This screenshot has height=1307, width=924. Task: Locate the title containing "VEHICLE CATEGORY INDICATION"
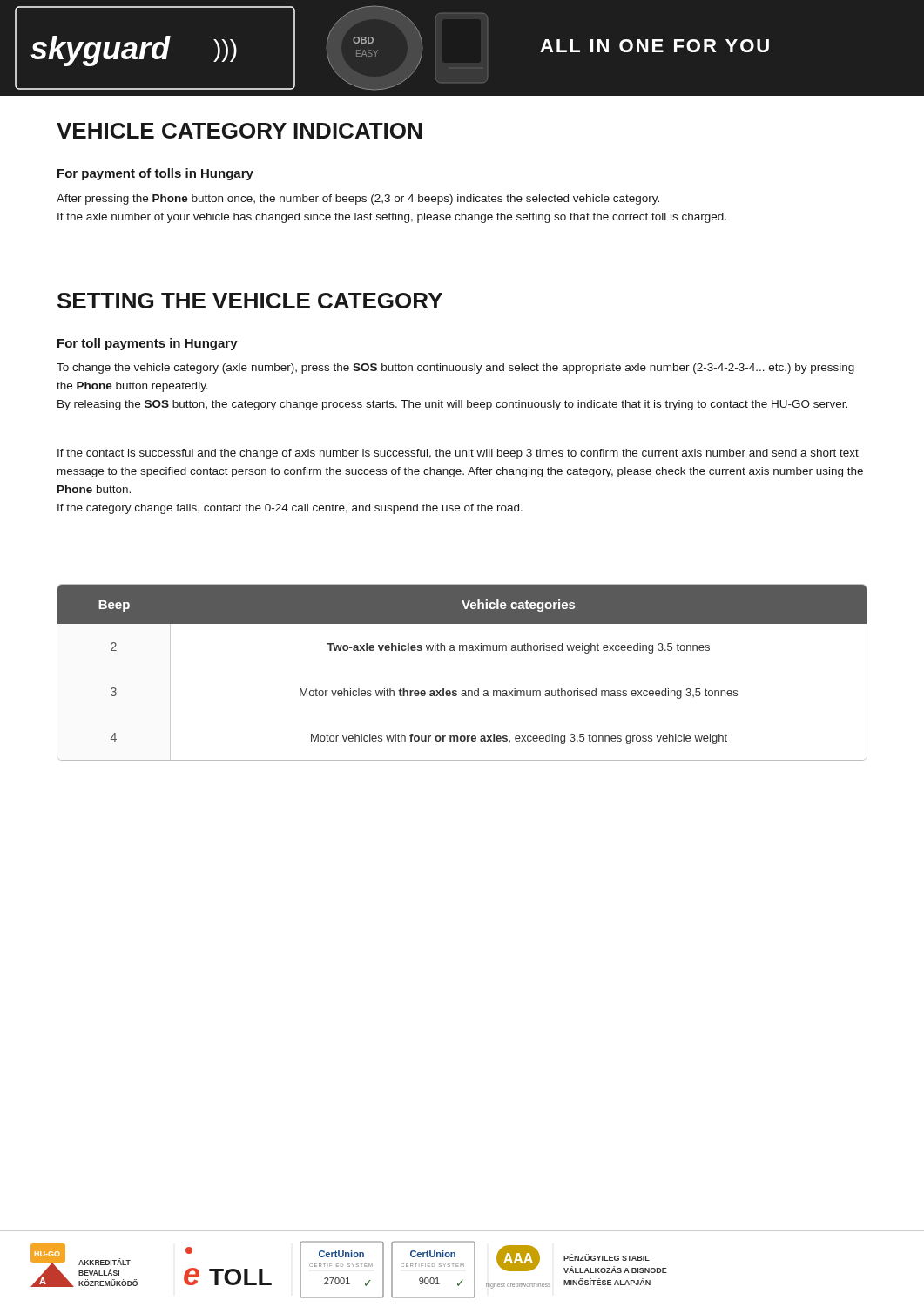tap(240, 131)
